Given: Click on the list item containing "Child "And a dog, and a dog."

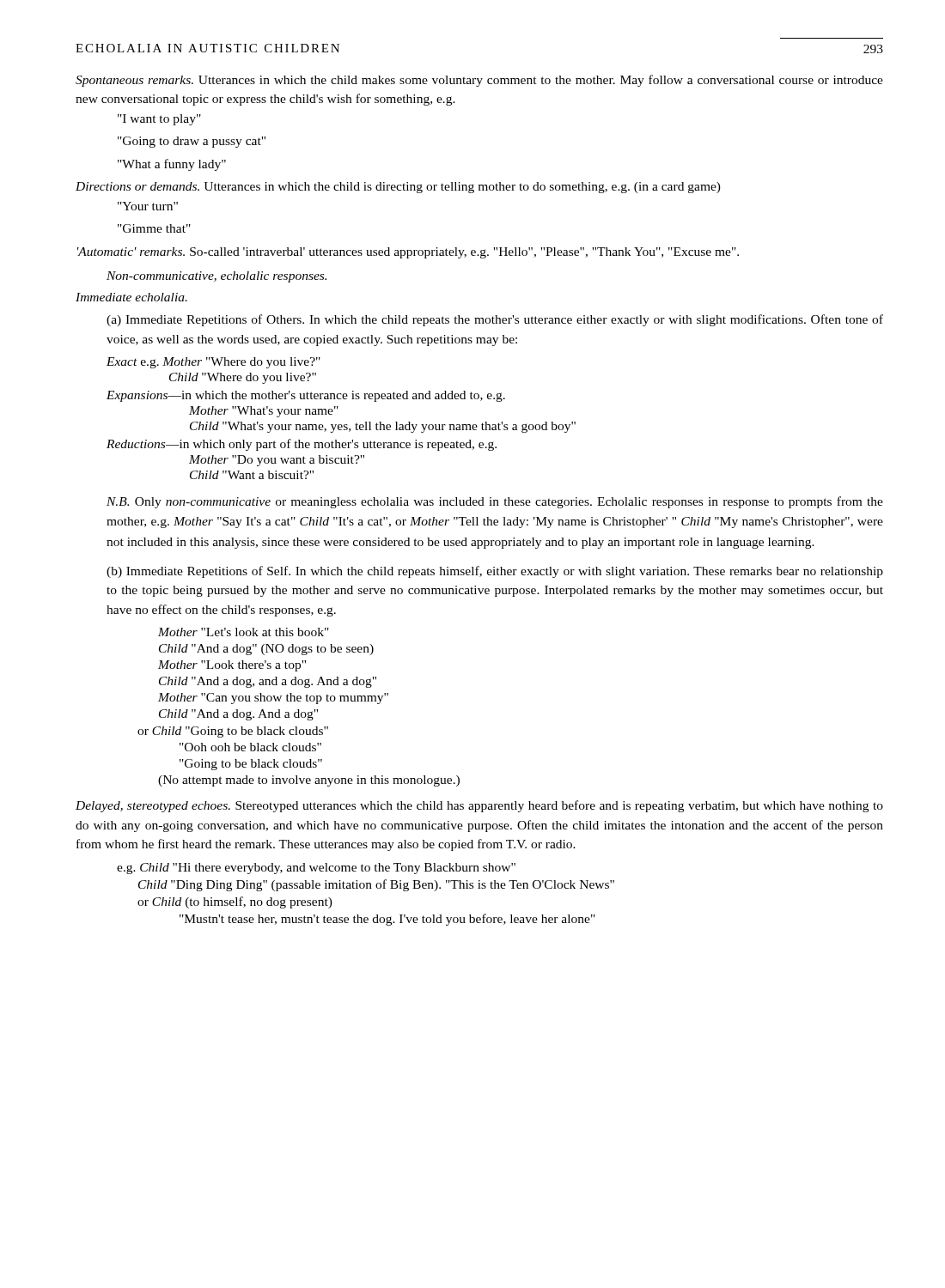Looking at the screenshot, I should click(x=268, y=681).
